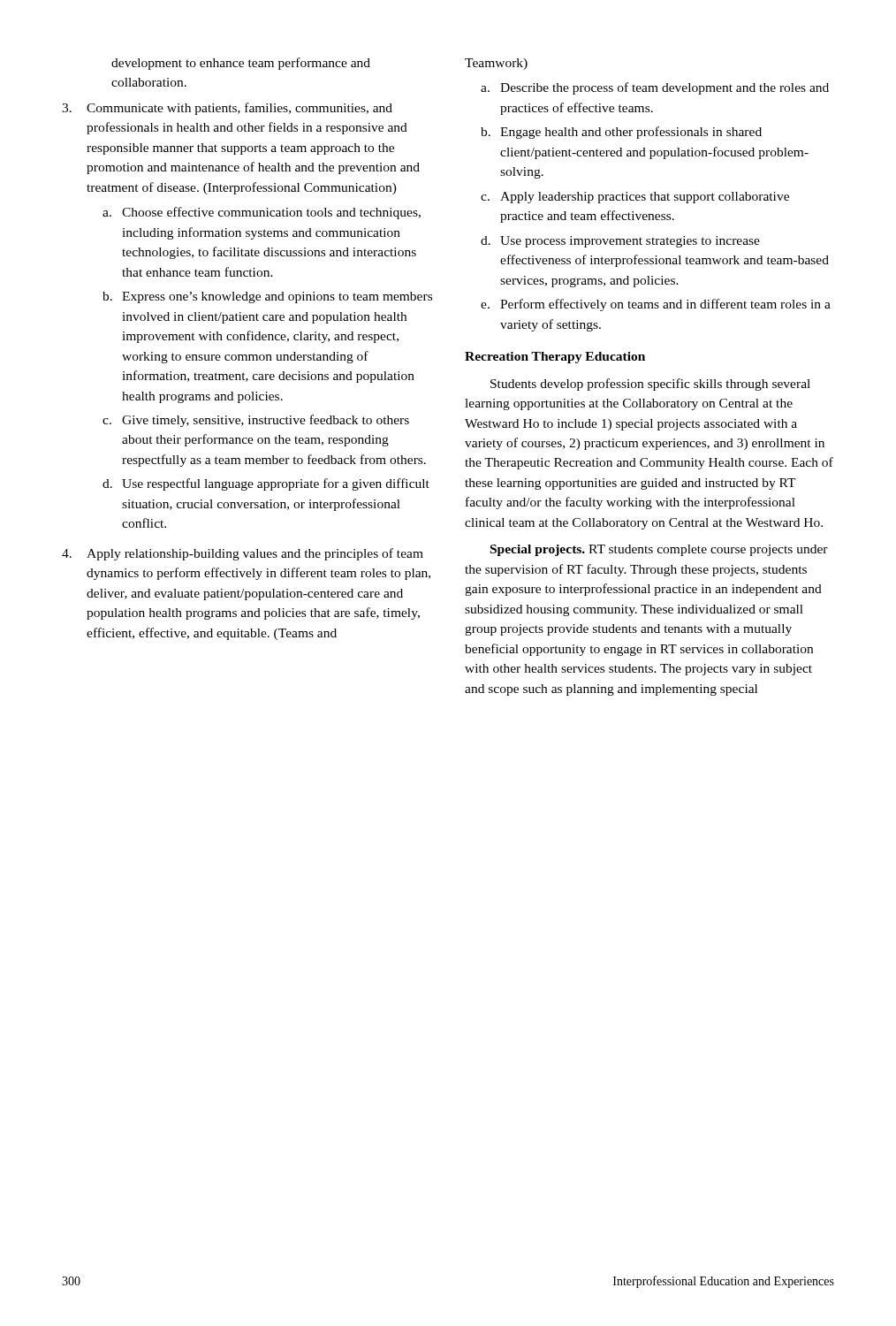Find the block on this page that starts "a. Describe the process of team"
This screenshot has height=1326, width=896.
657,98
